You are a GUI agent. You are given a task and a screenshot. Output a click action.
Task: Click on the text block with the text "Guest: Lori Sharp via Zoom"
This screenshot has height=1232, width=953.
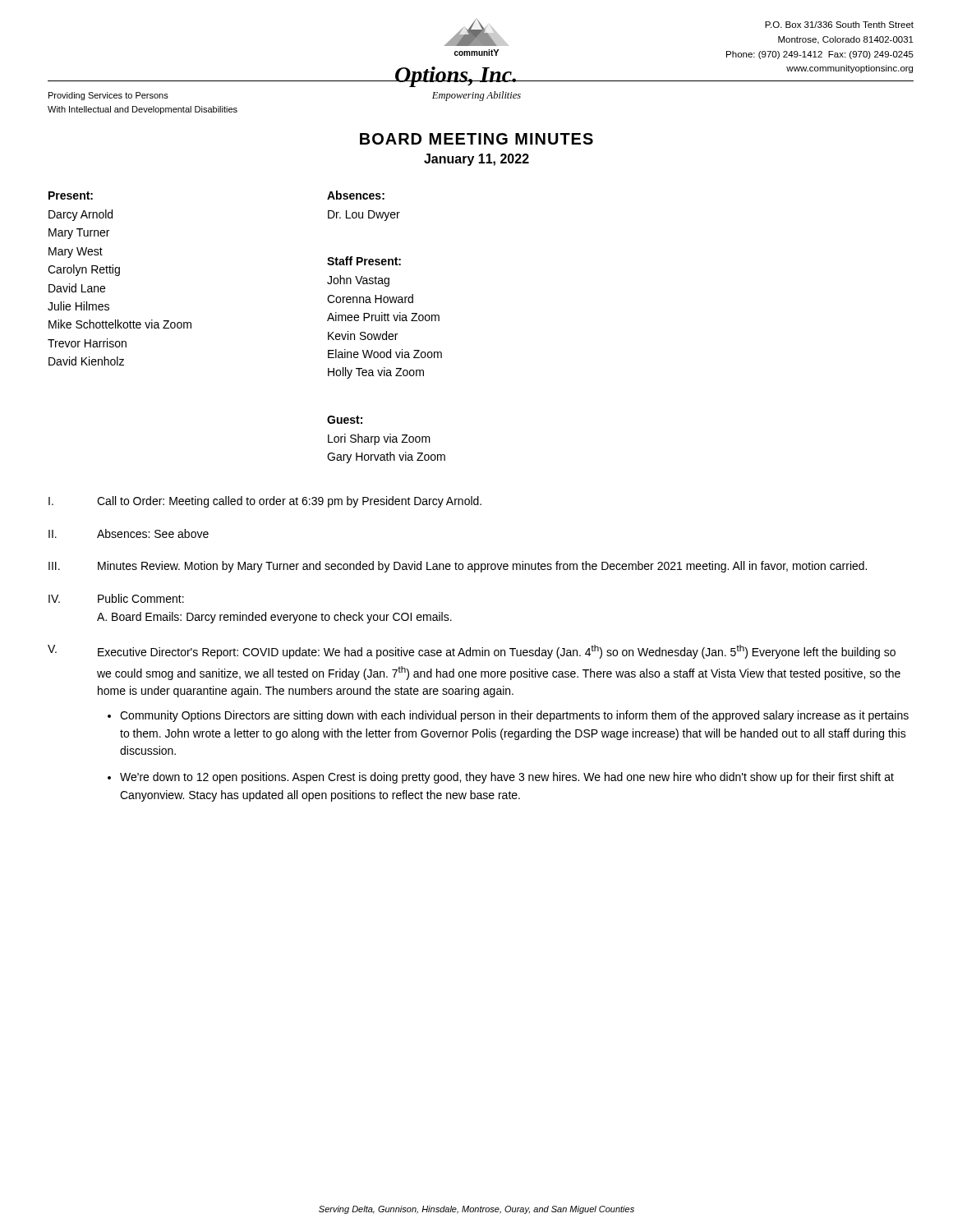pos(345,420)
